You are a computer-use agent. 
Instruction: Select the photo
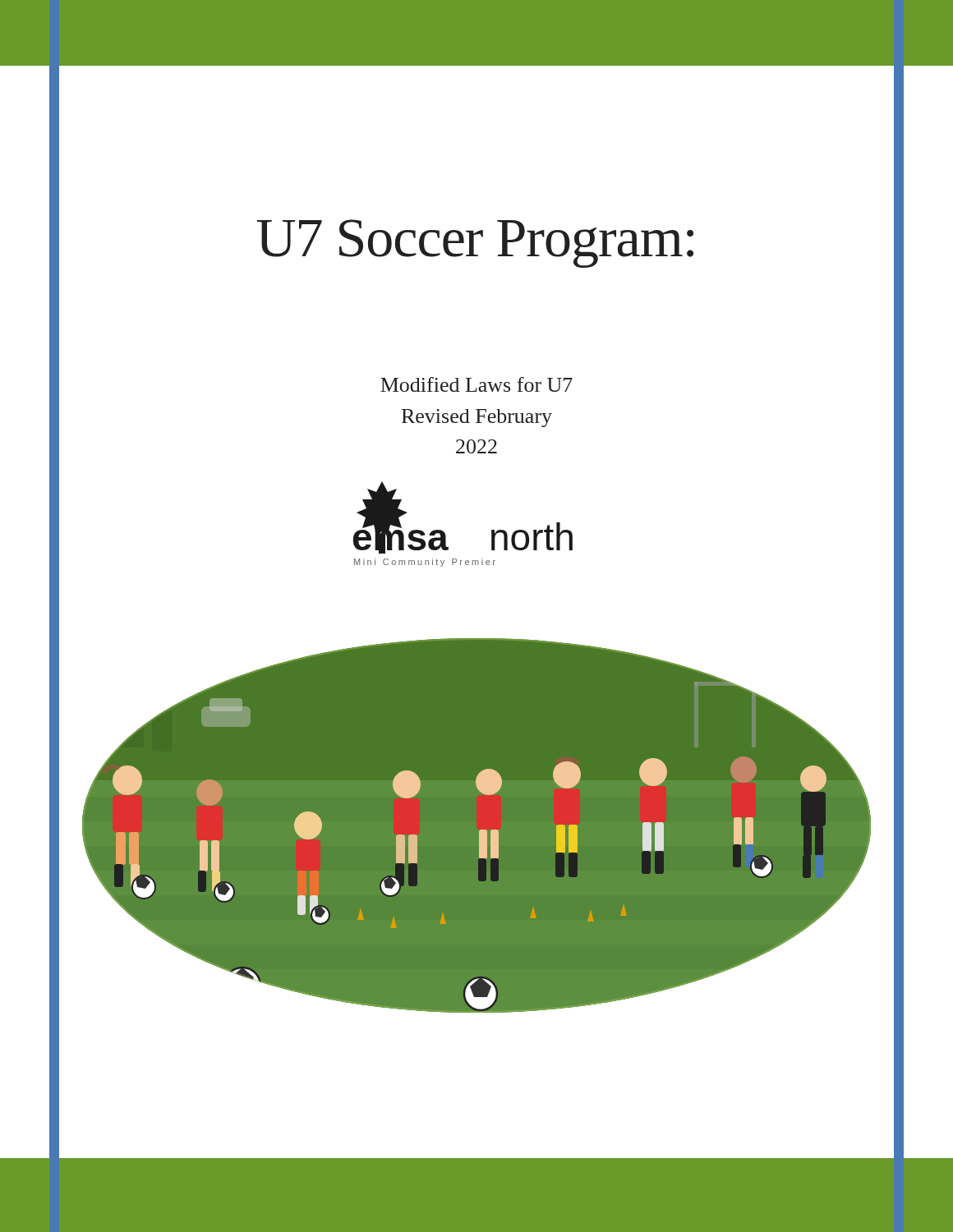coord(476,825)
